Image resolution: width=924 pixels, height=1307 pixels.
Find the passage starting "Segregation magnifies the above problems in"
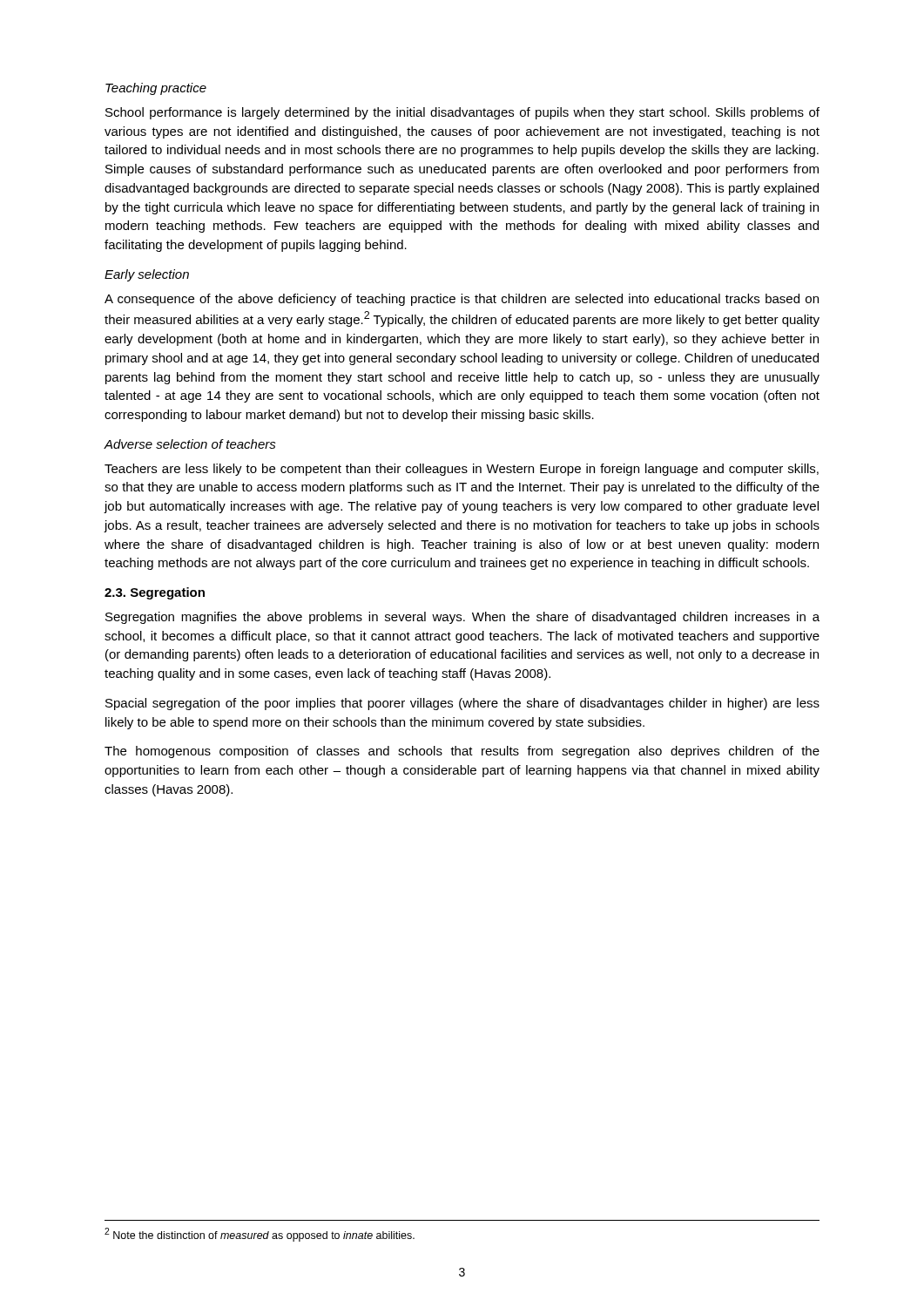tap(462, 645)
